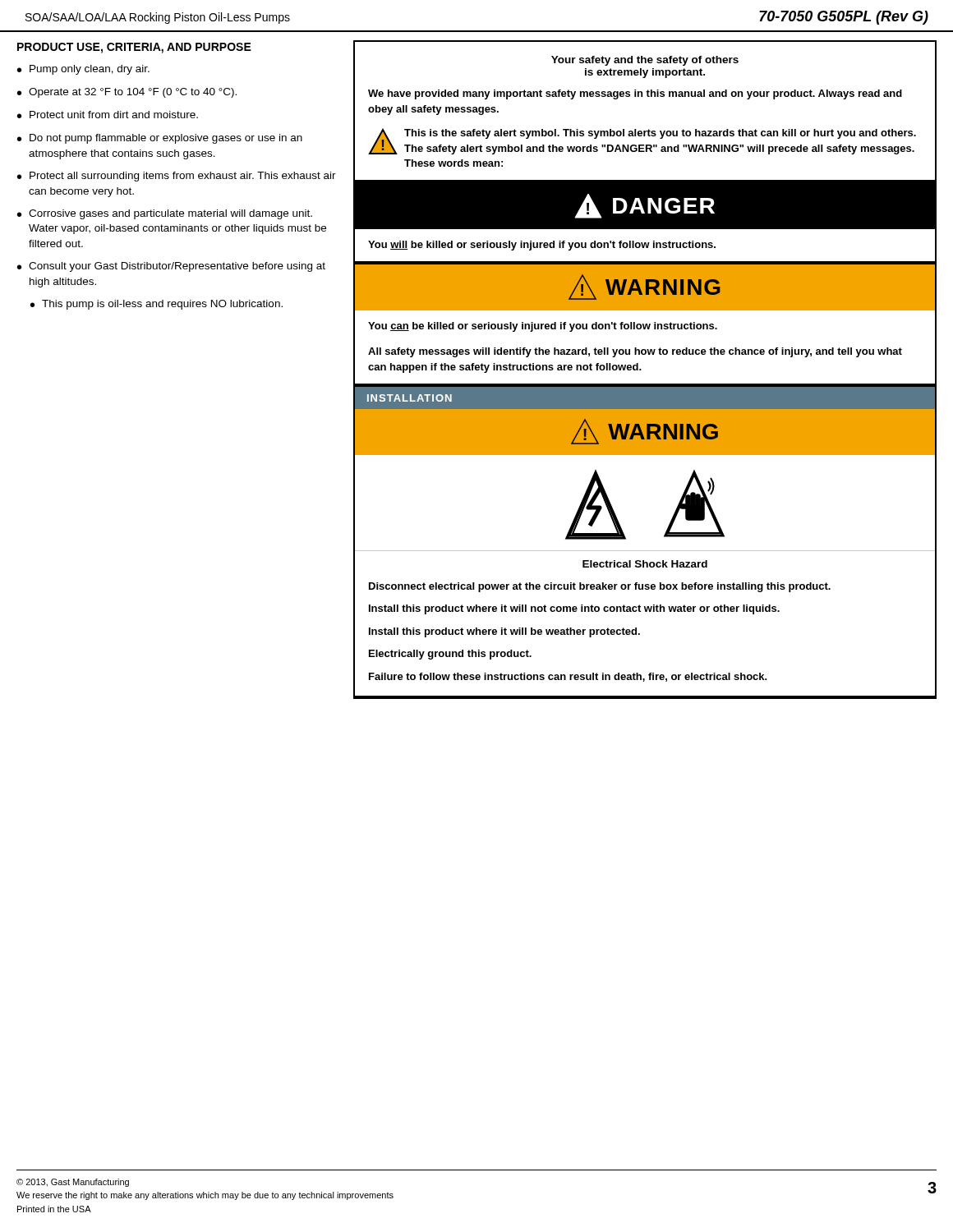The height and width of the screenshot is (1232, 953).
Task: Find the passage starting "All safety messages will"
Action: tap(635, 359)
